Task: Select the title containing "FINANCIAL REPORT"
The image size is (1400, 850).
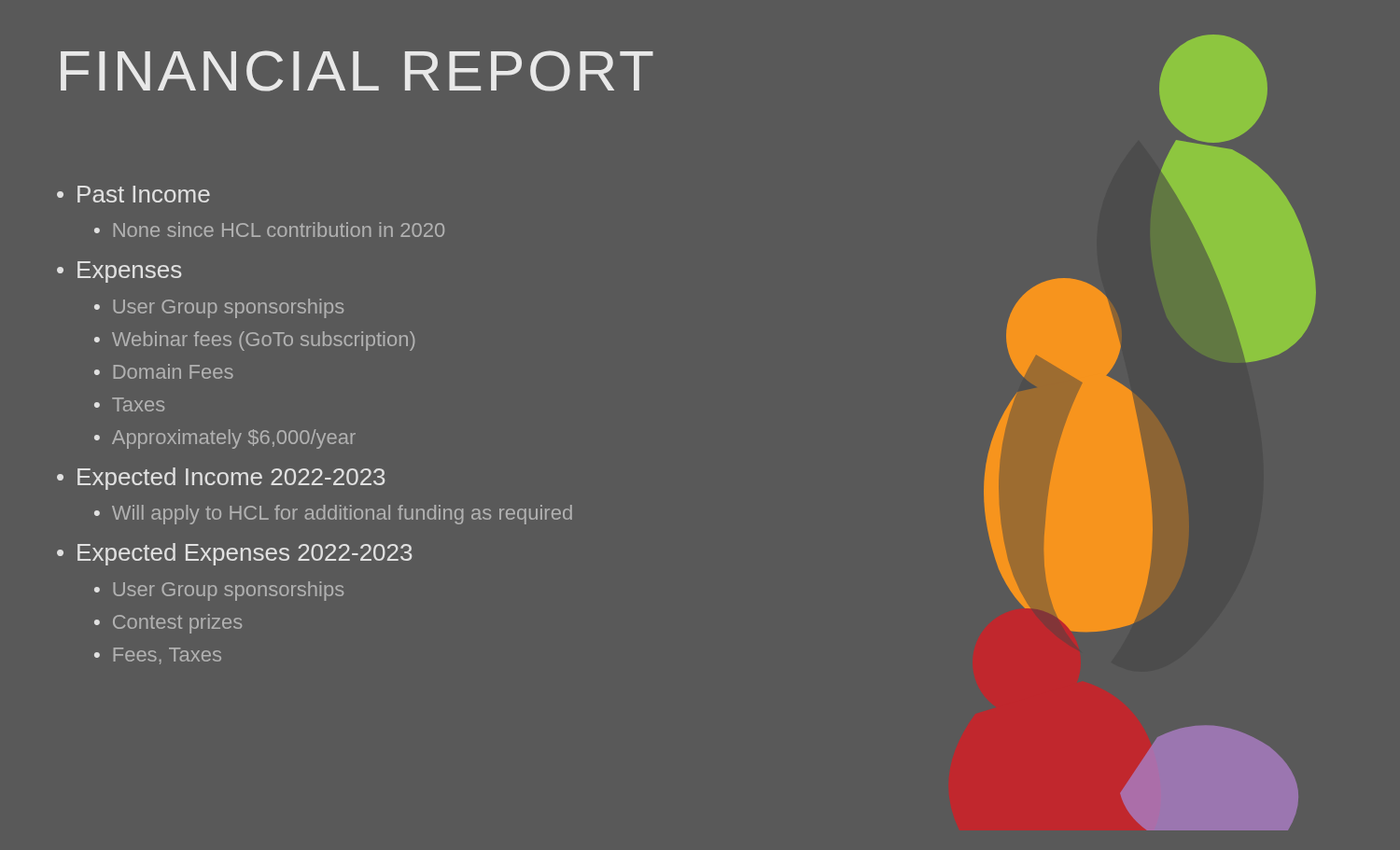Action: (357, 70)
